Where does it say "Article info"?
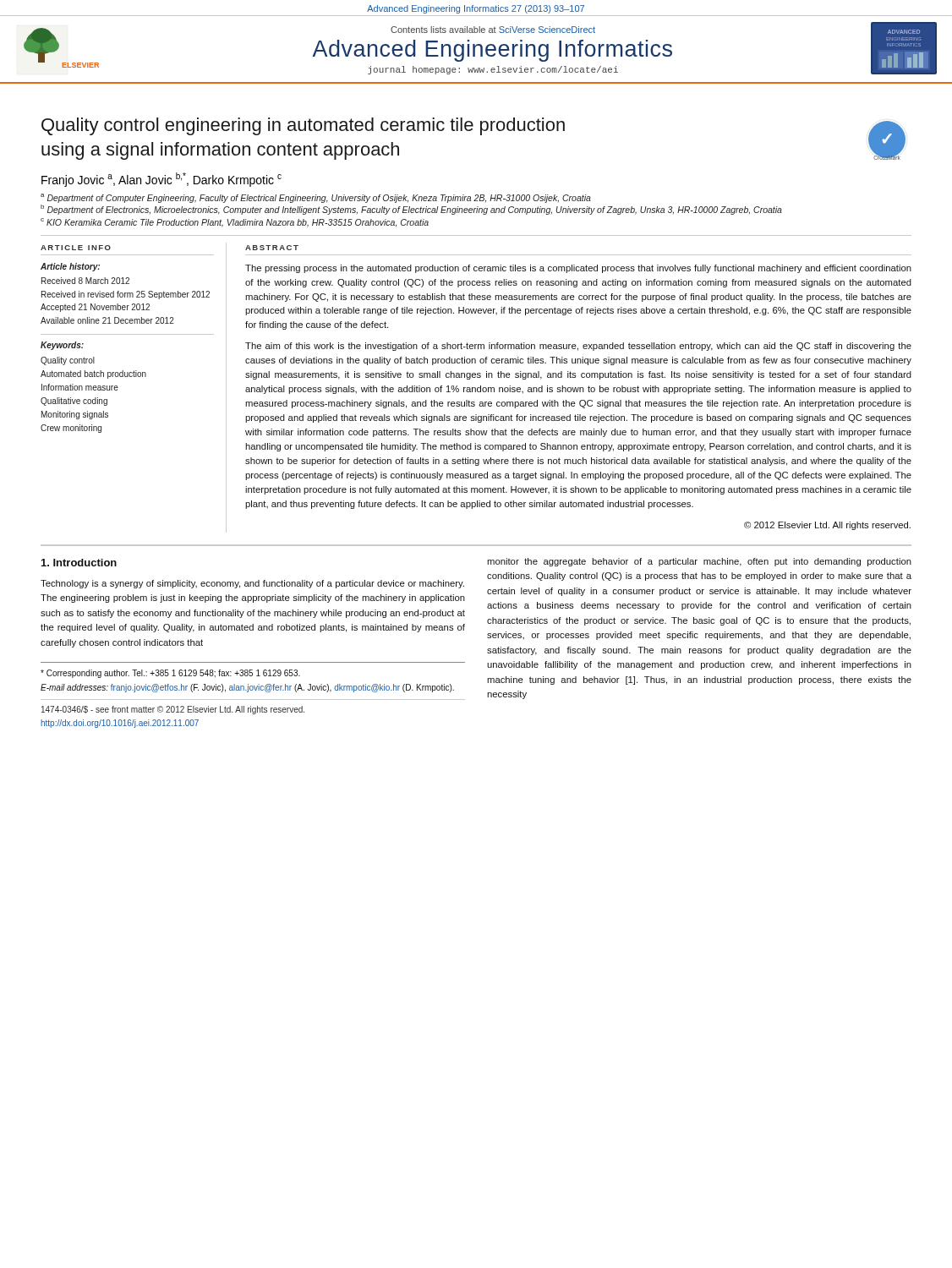 click(x=76, y=247)
